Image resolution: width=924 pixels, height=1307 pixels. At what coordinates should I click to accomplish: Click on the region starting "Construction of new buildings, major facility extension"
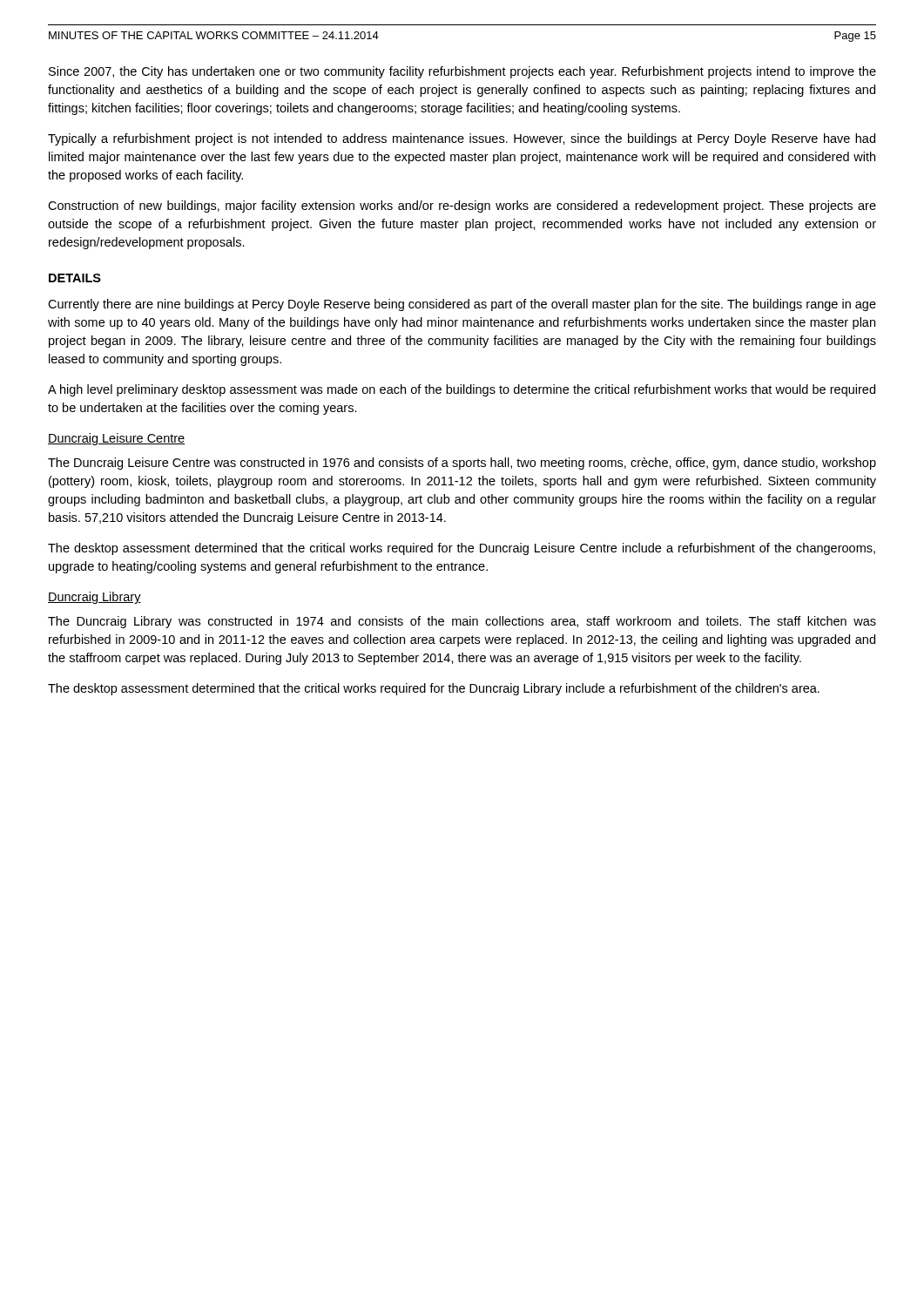[462, 224]
